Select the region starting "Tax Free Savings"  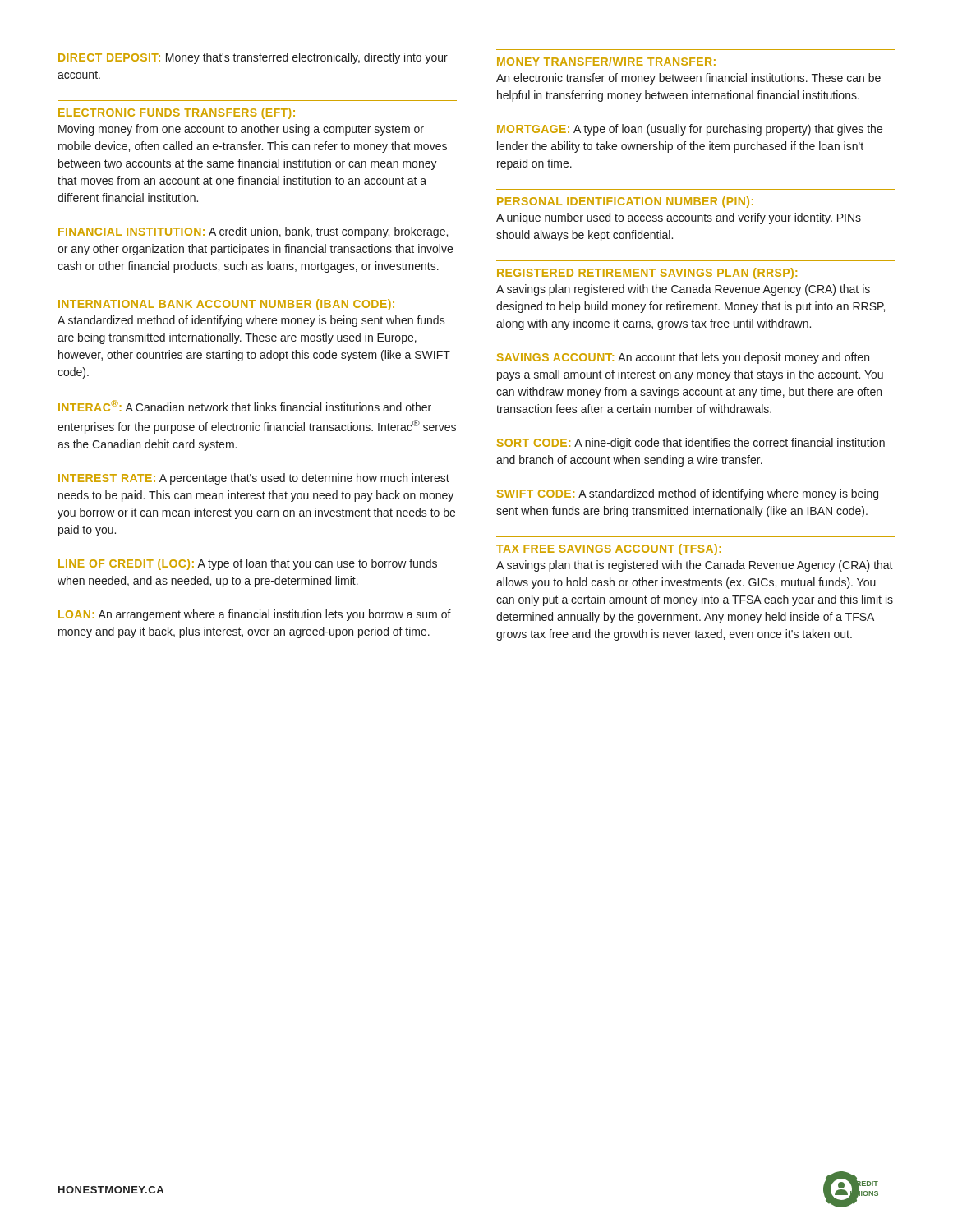pos(696,590)
